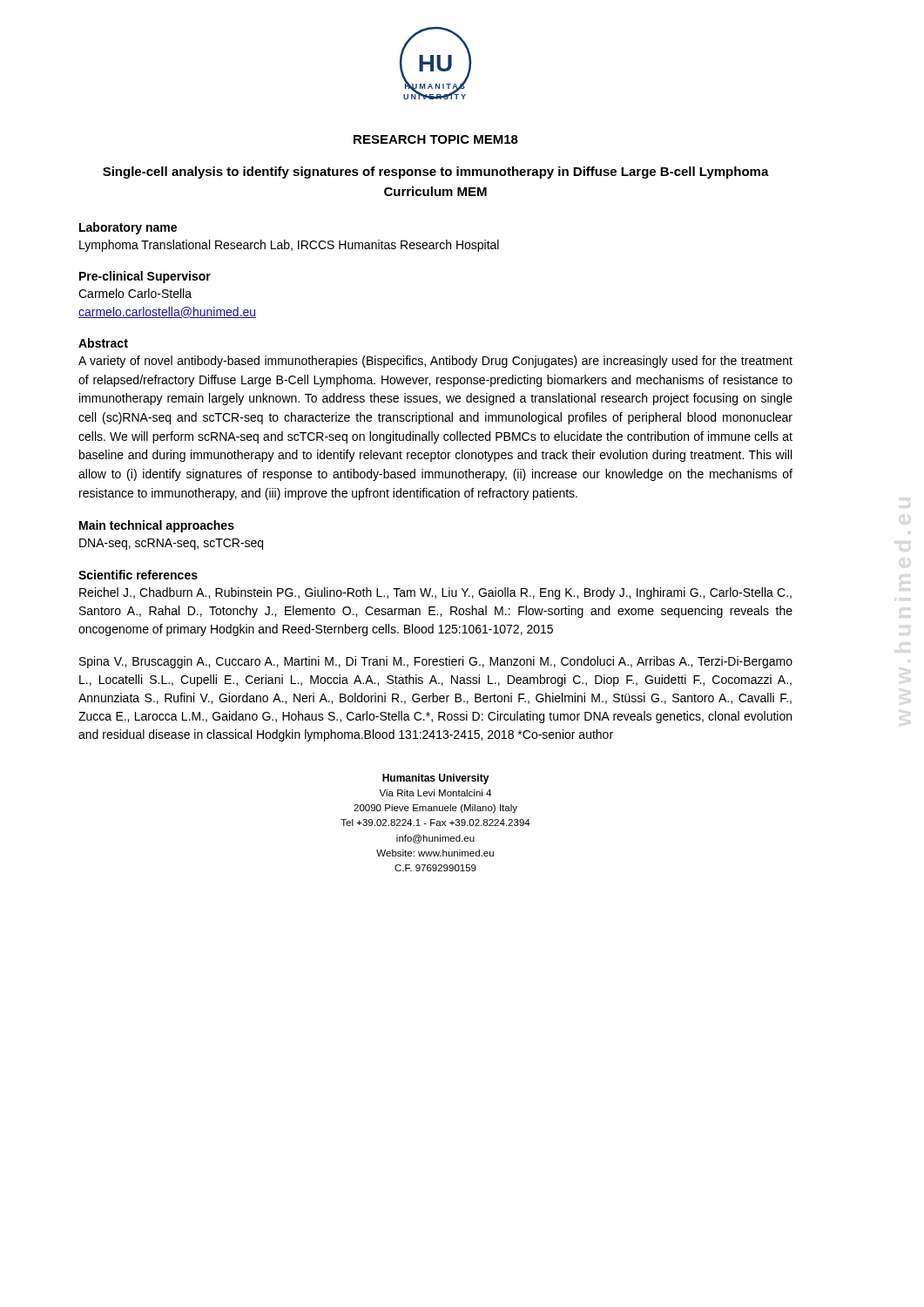Click a logo
The height and width of the screenshot is (1307, 924).
[435, 71]
